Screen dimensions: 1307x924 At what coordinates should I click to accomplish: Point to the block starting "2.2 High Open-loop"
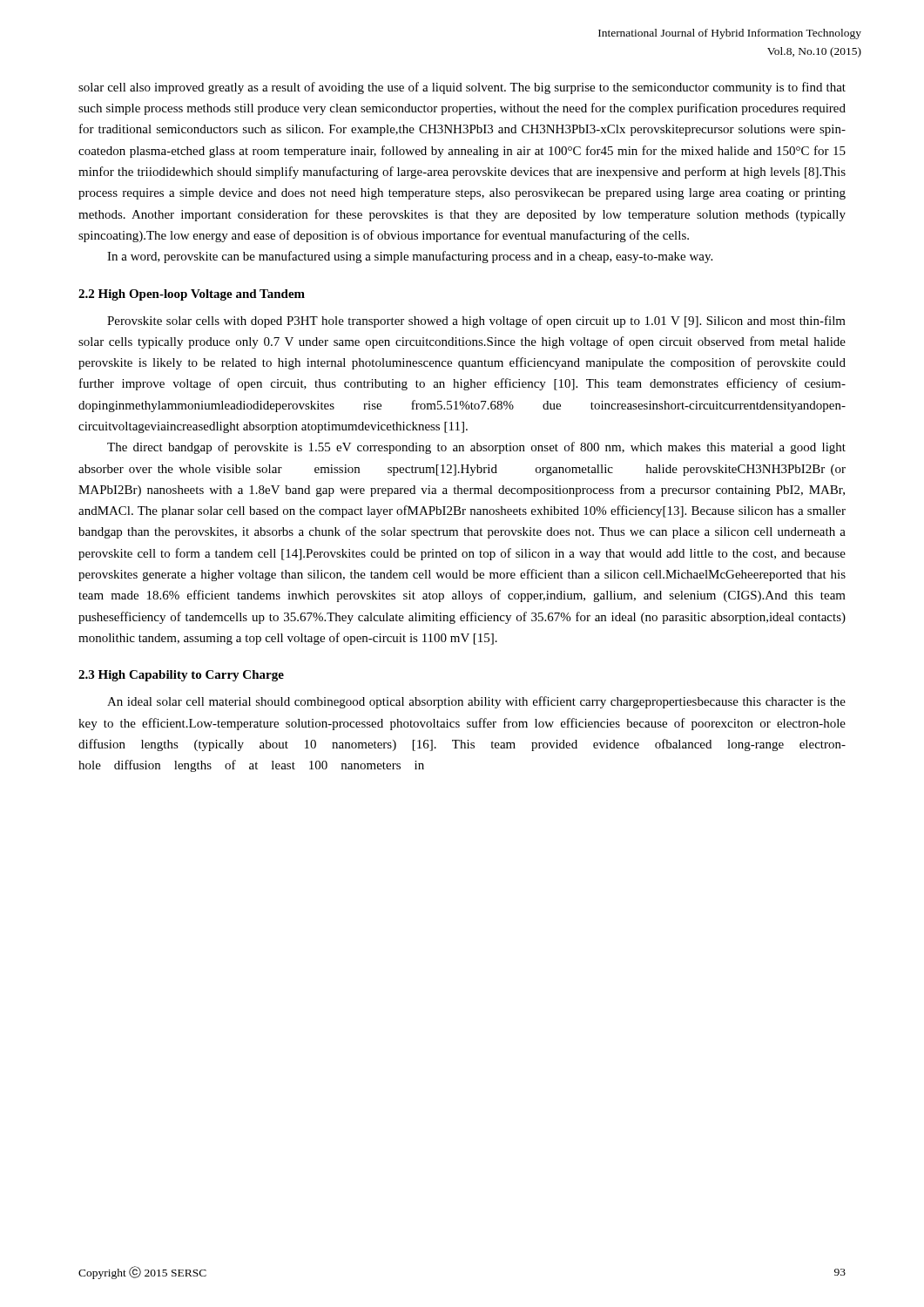(192, 293)
